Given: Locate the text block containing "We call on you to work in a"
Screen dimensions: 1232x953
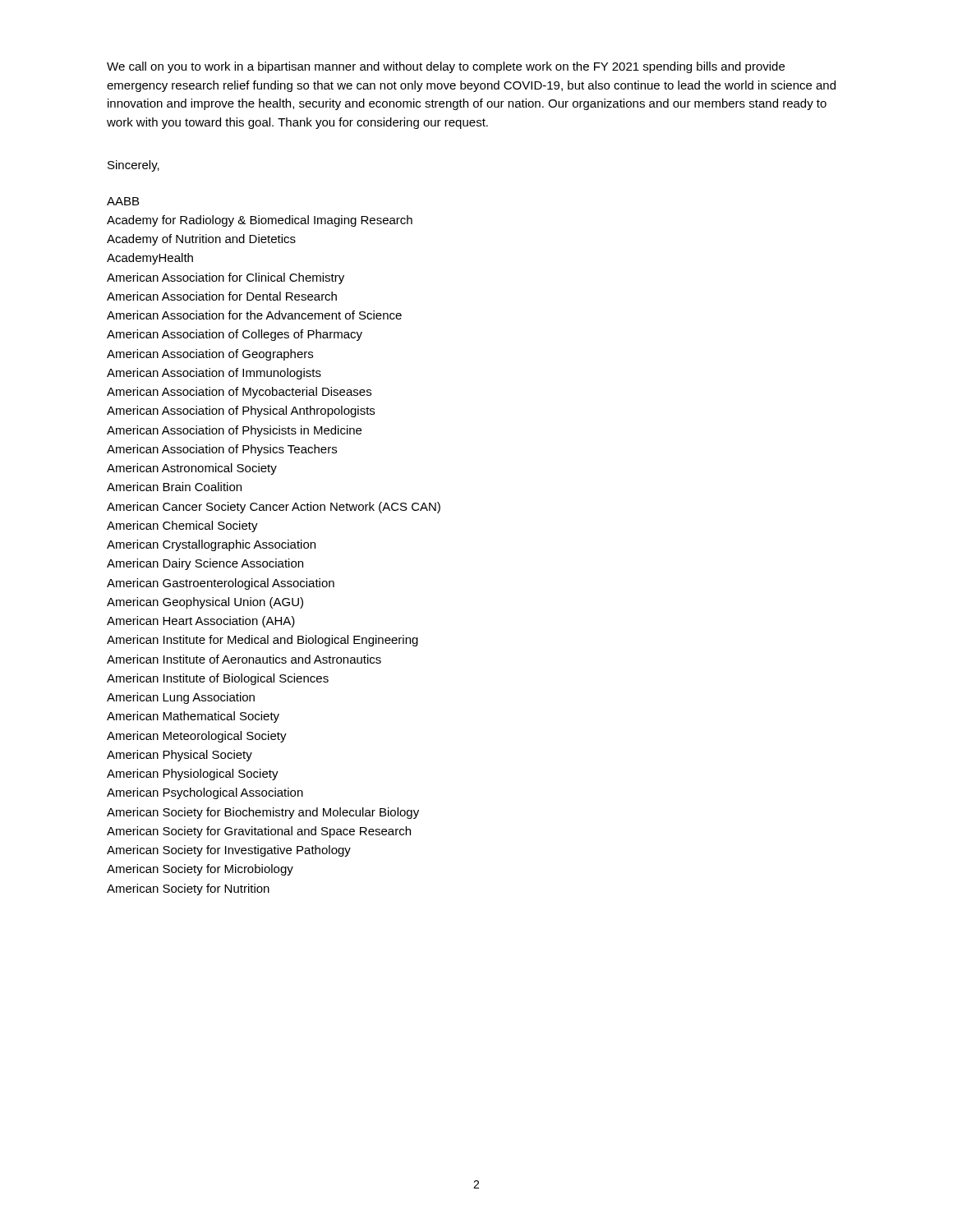Looking at the screenshot, I should 472,94.
